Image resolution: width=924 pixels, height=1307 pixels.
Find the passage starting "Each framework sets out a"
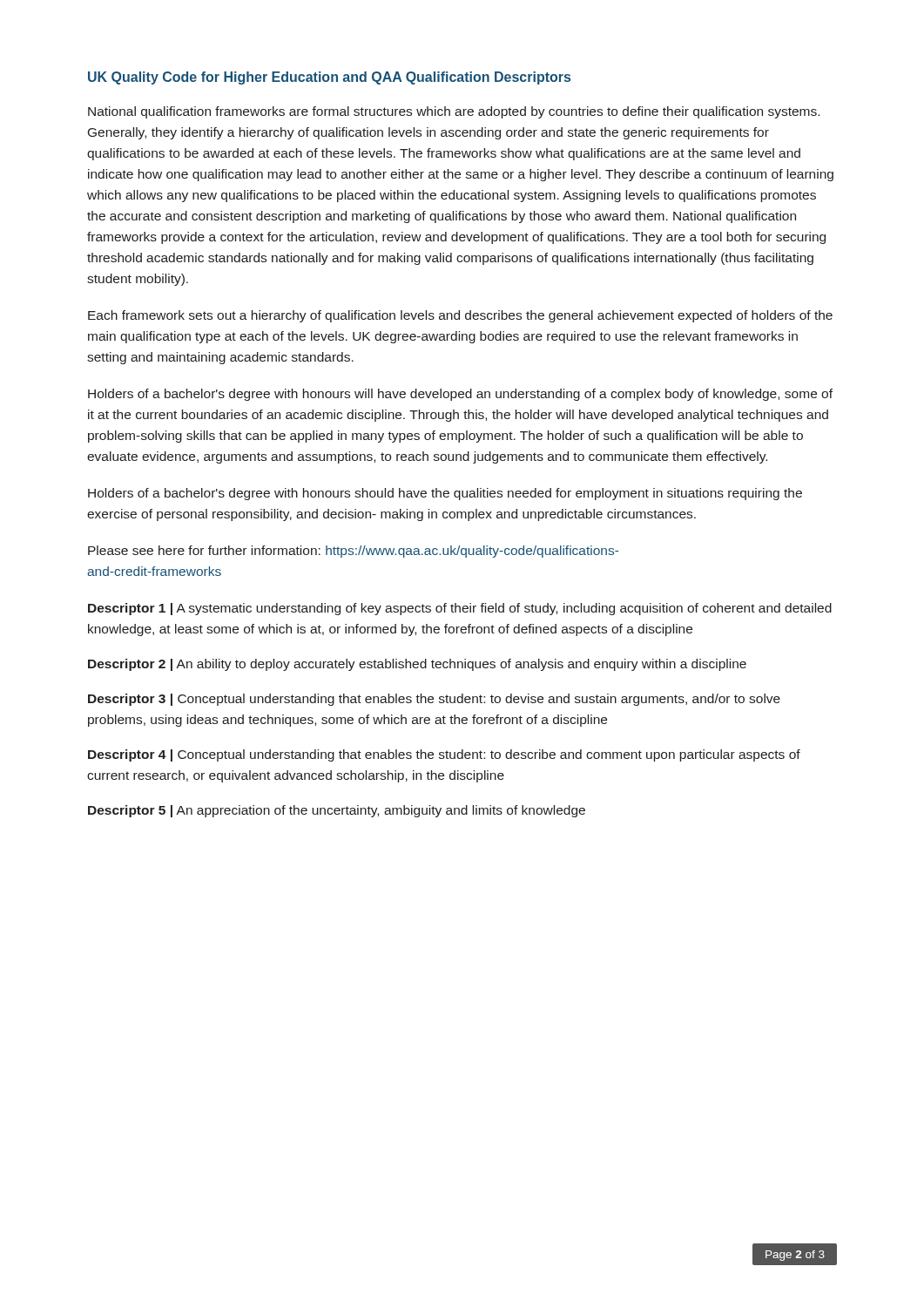pyautogui.click(x=460, y=336)
